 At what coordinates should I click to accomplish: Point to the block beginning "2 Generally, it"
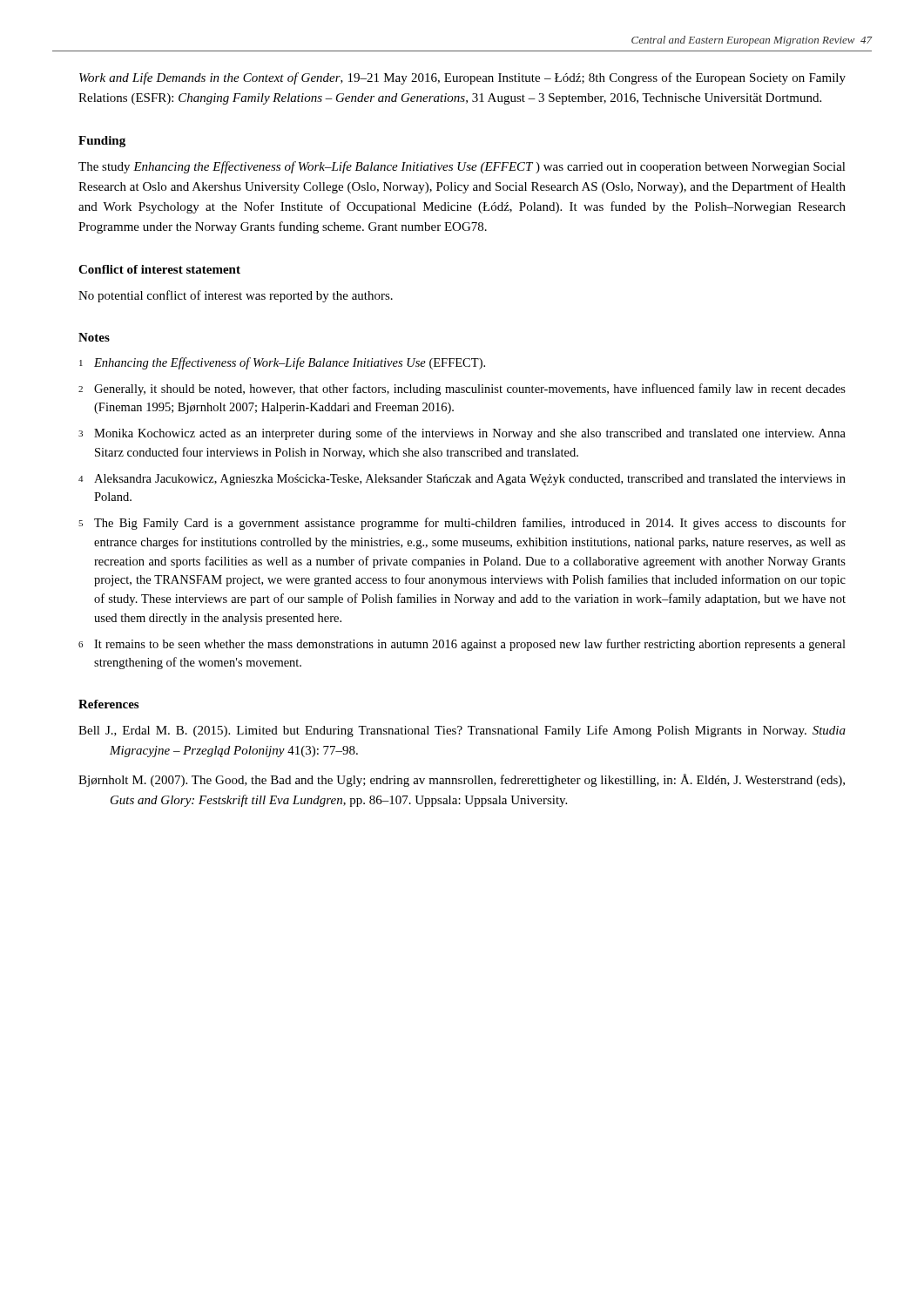click(x=462, y=398)
